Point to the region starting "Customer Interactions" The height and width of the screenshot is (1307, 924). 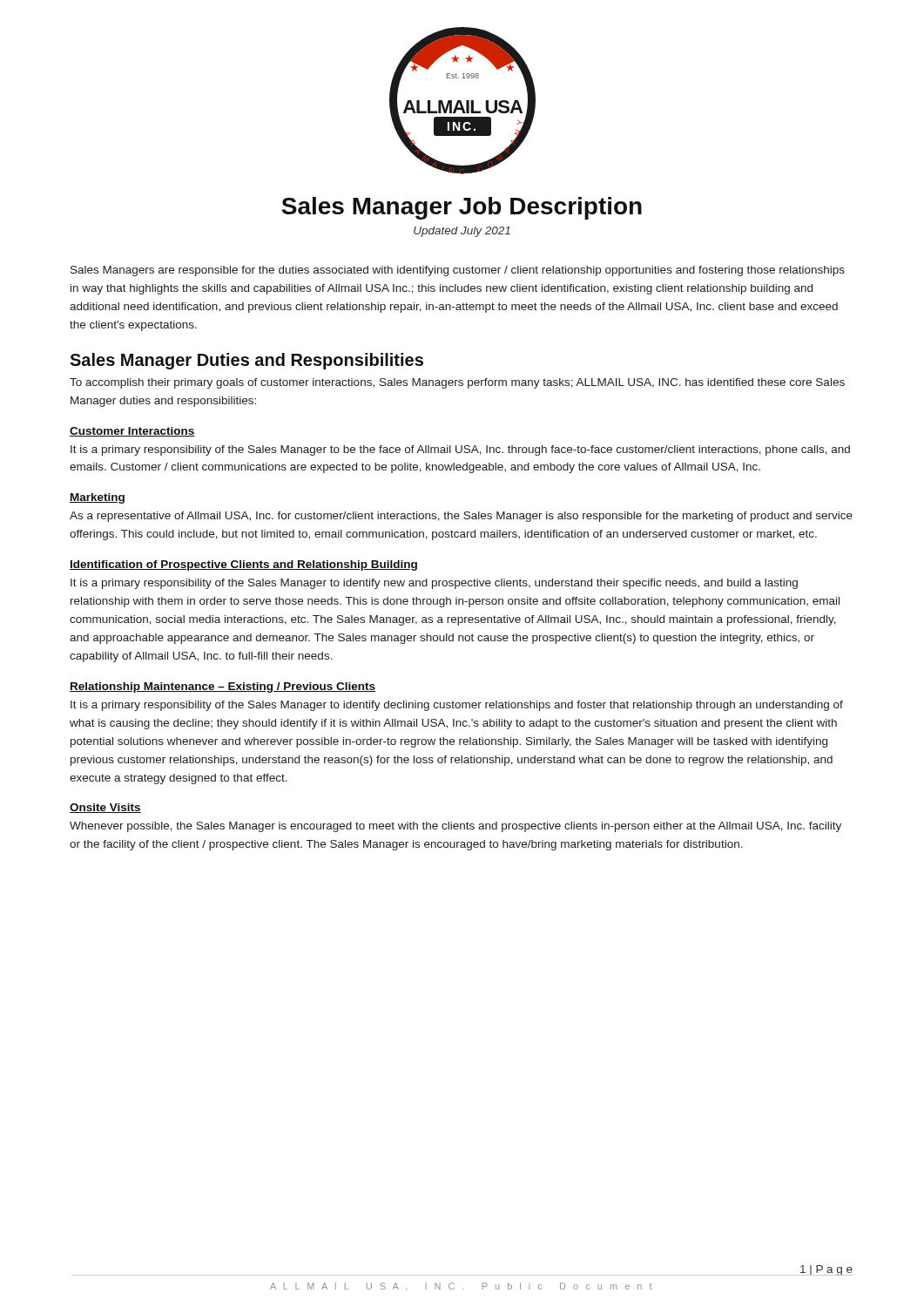click(x=132, y=432)
